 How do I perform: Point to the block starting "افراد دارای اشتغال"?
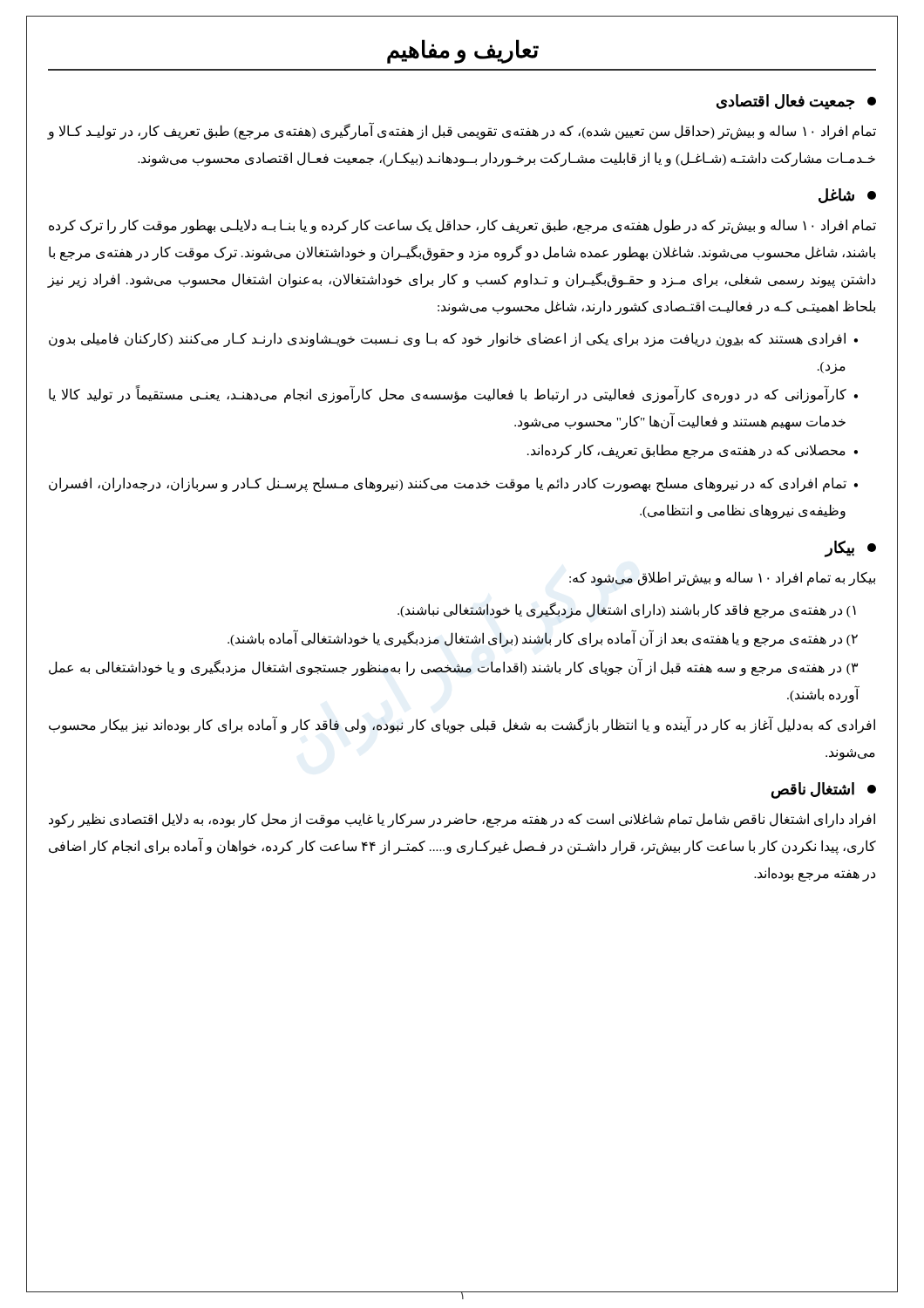tap(462, 846)
